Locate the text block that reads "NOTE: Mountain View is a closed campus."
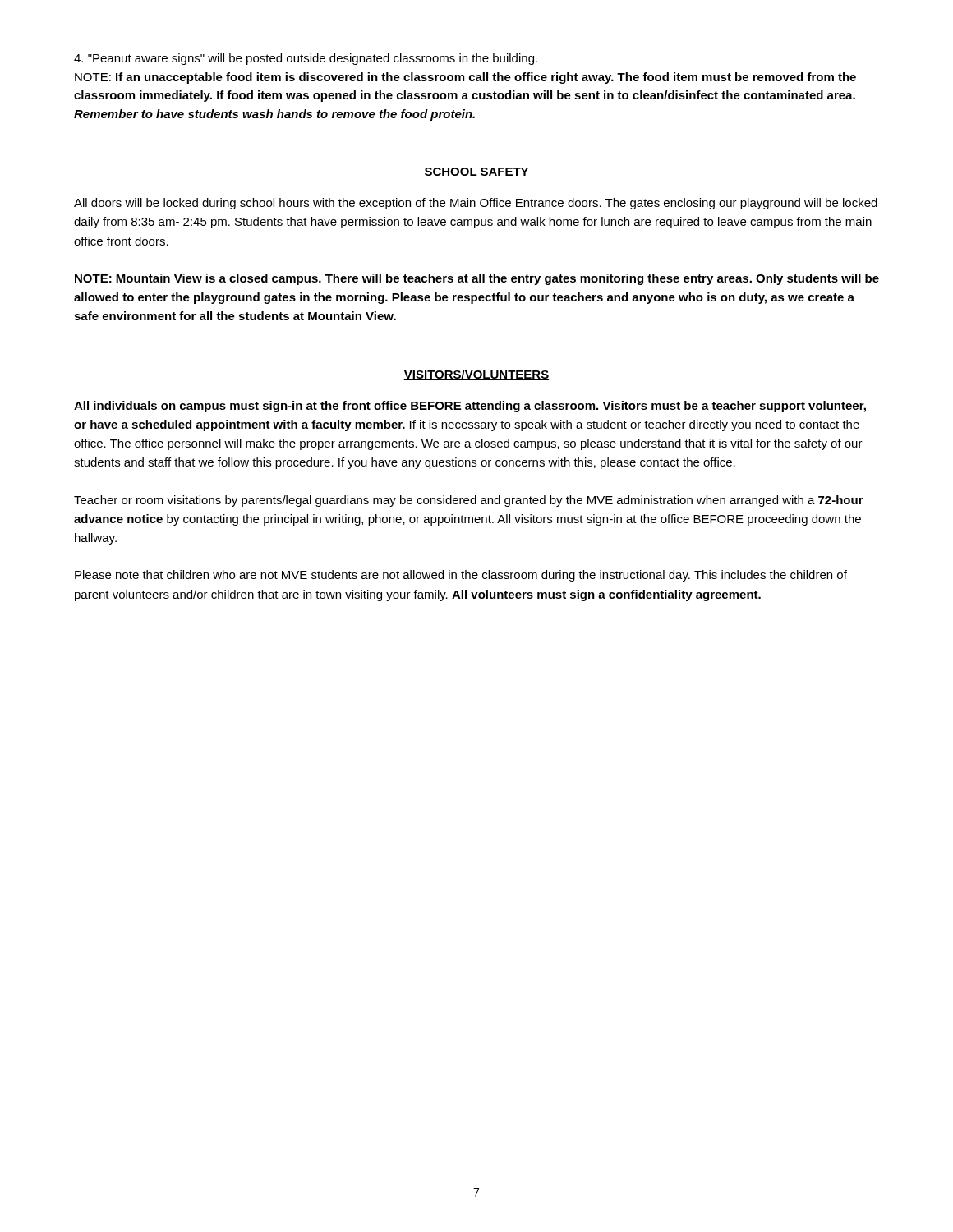953x1232 pixels. pos(476,297)
